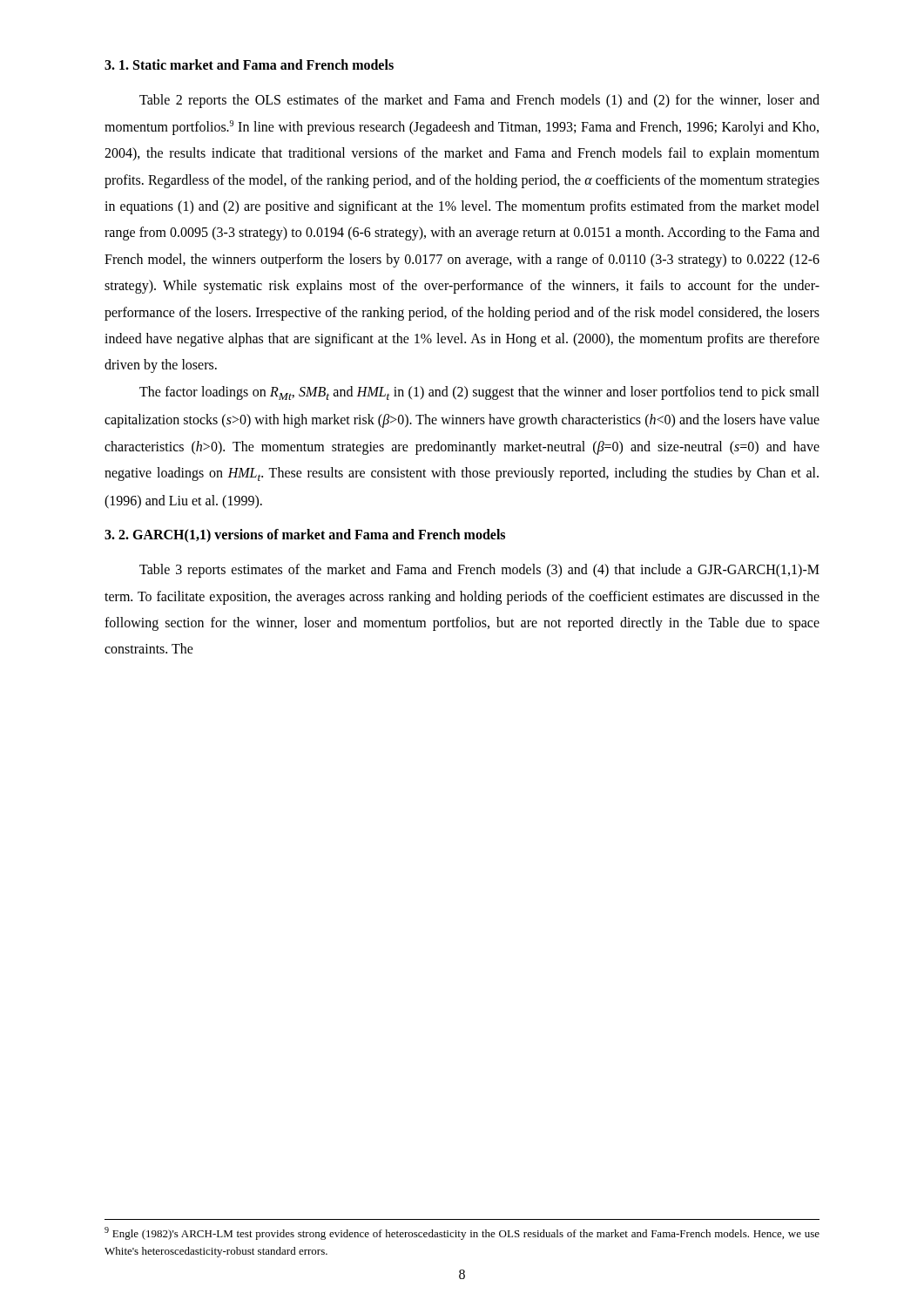Find the text starting "3. 2. GARCH(1,1) versions of"
This screenshot has height=1307, width=924.
click(x=305, y=534)
